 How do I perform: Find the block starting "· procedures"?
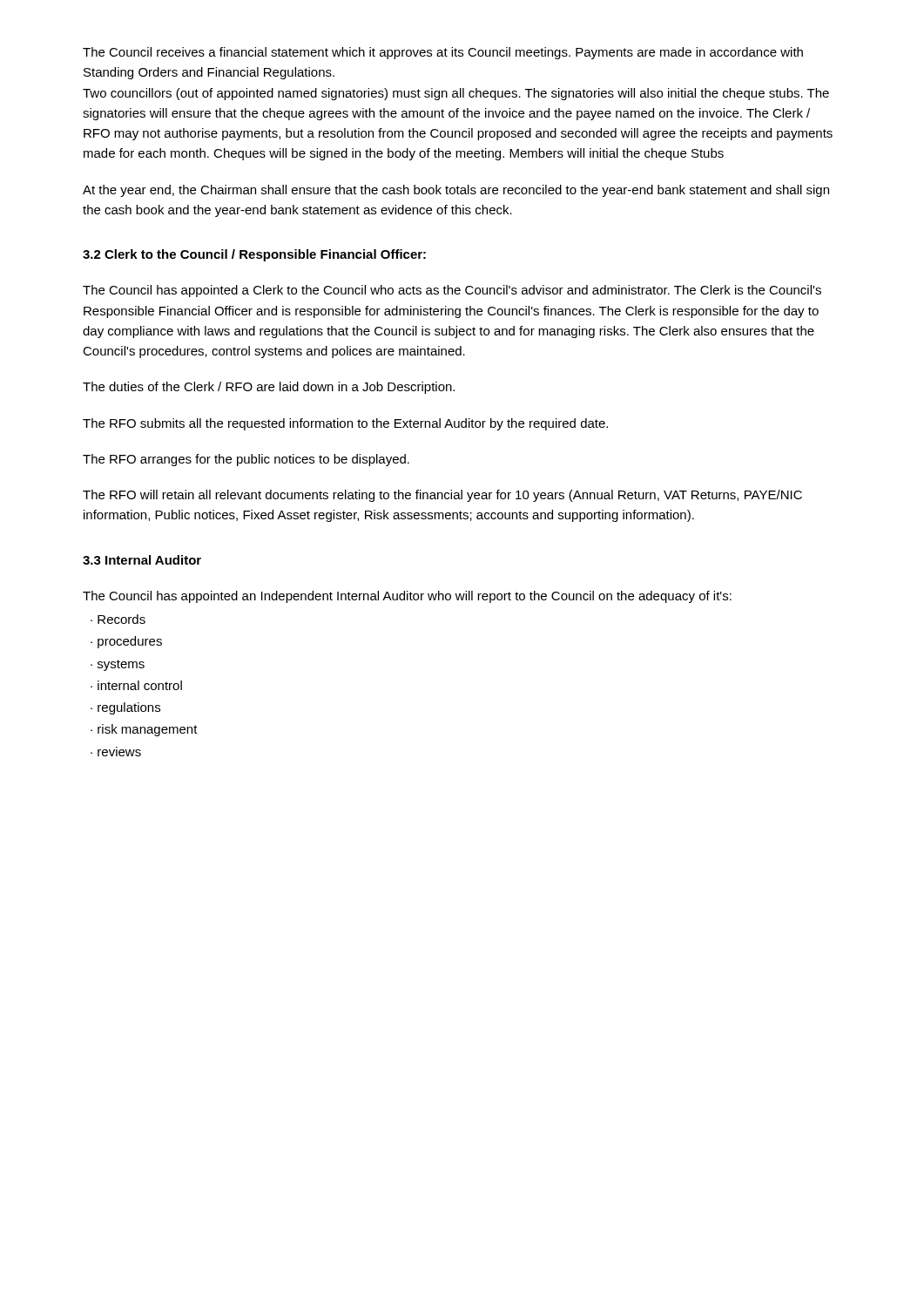126,641
